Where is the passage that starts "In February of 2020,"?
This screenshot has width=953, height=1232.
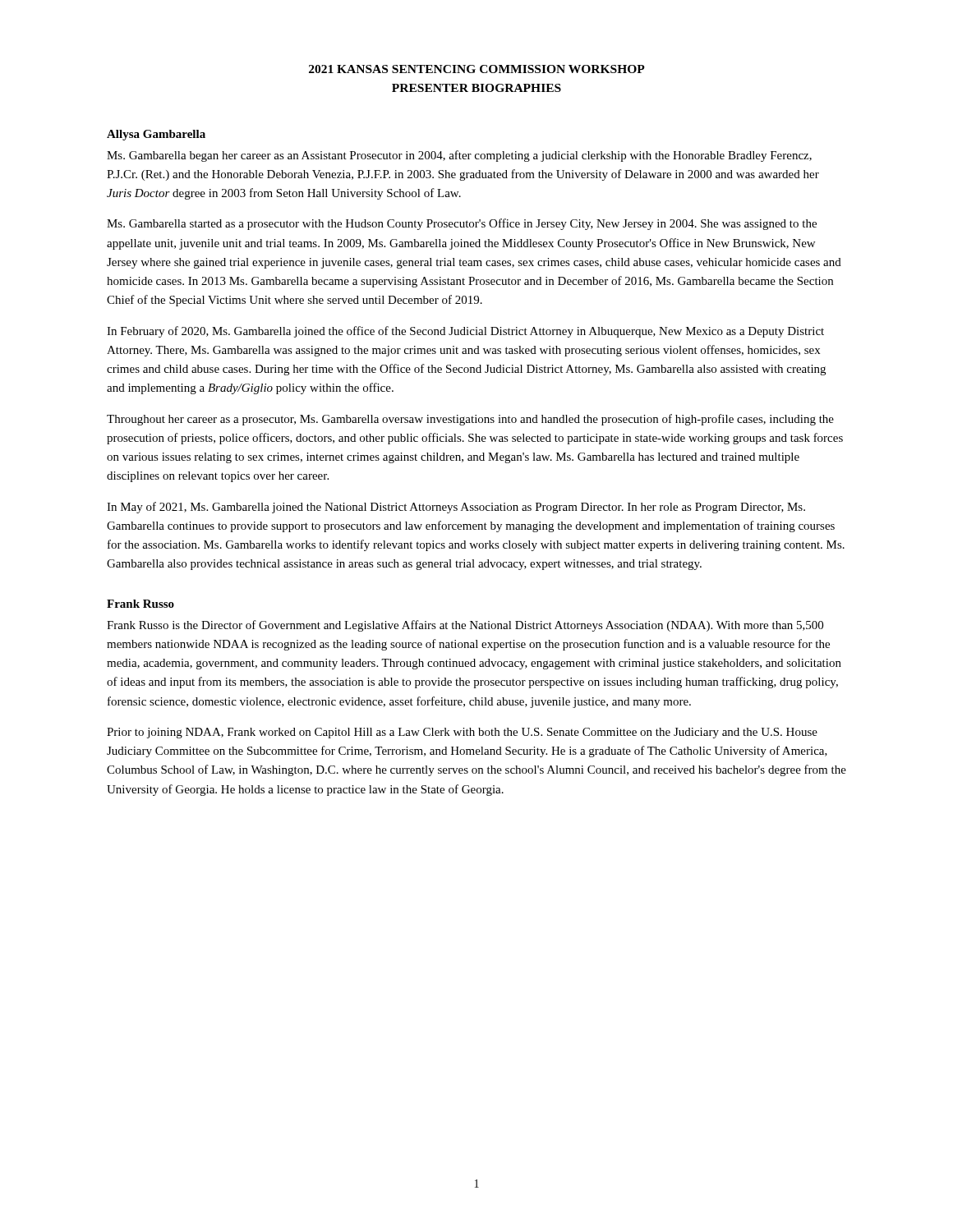point(466,359)
